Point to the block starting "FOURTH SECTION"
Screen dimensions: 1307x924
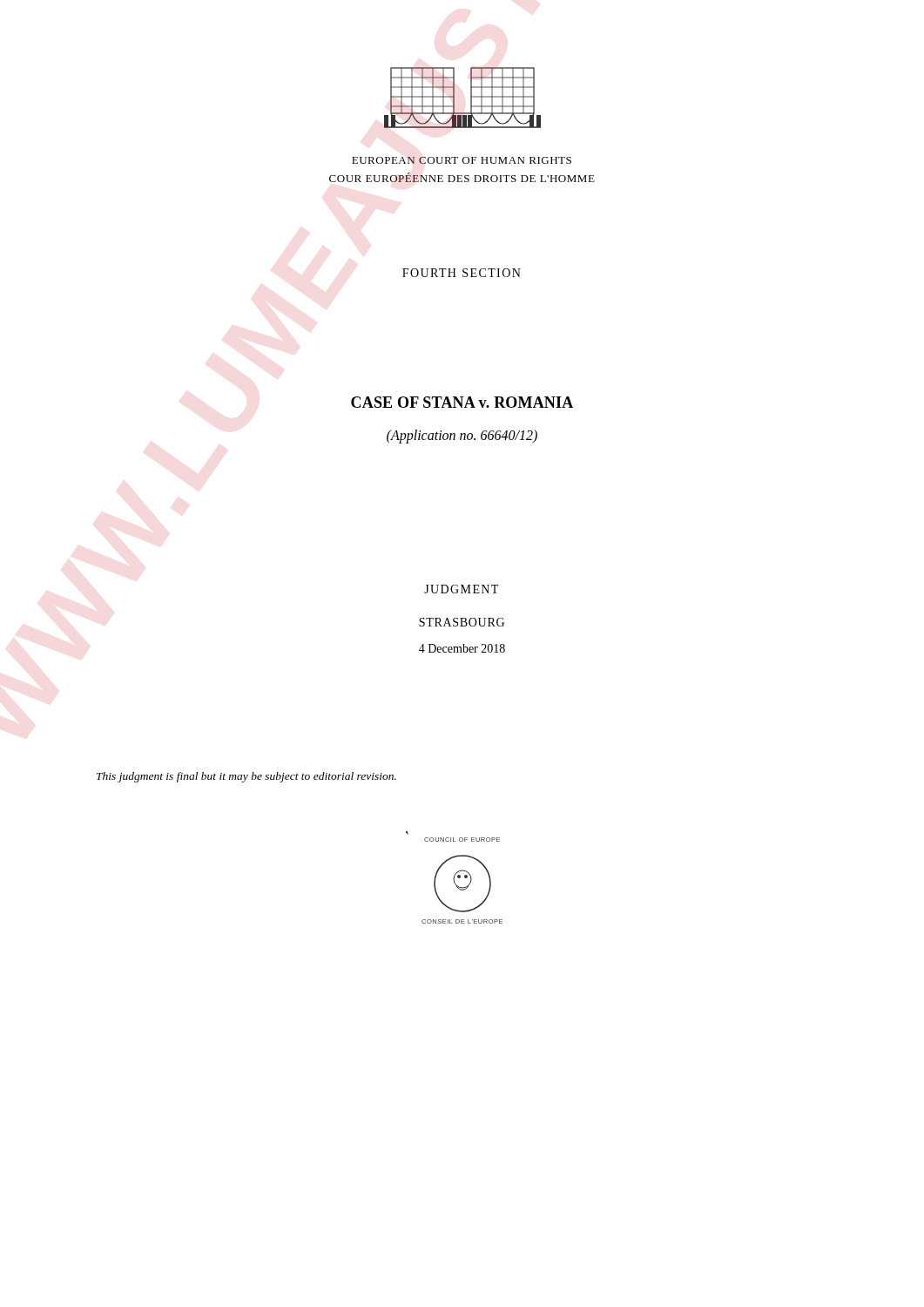462,273
